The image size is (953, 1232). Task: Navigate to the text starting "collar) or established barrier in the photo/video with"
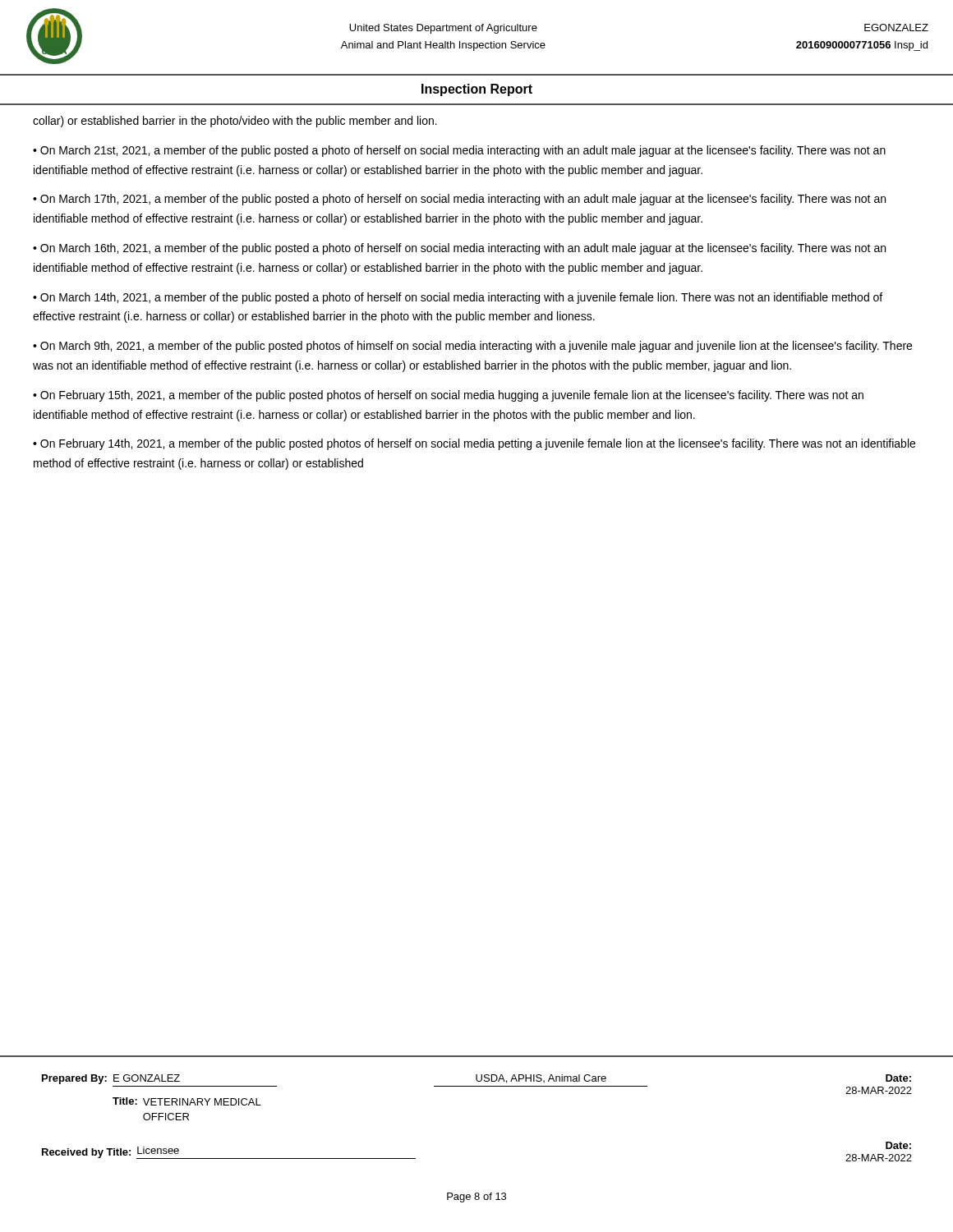tap(235, 121)
